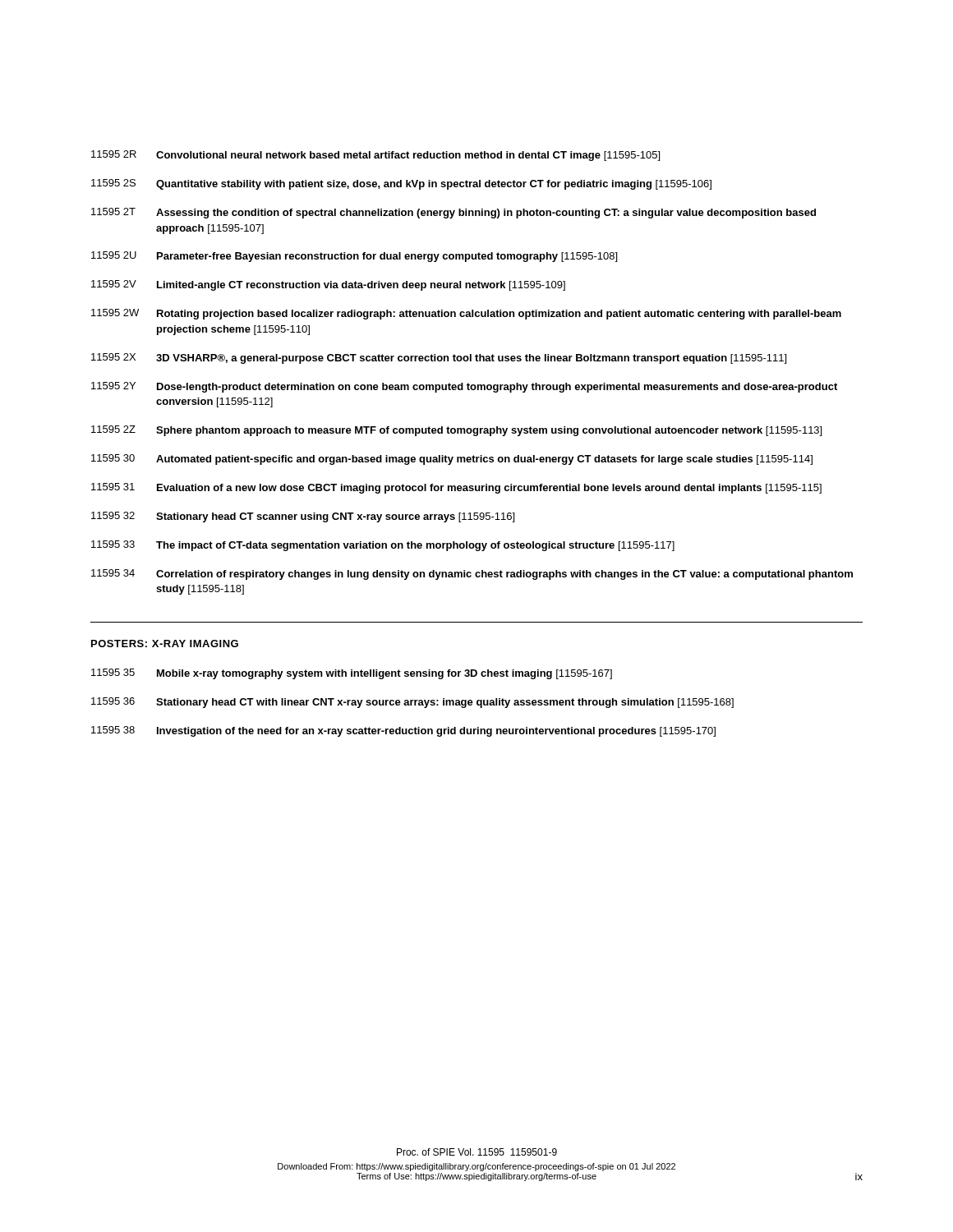Find the text block starting "11595 31 Evaluation of a new"
953x1232 pixels.
click(476, 488)
